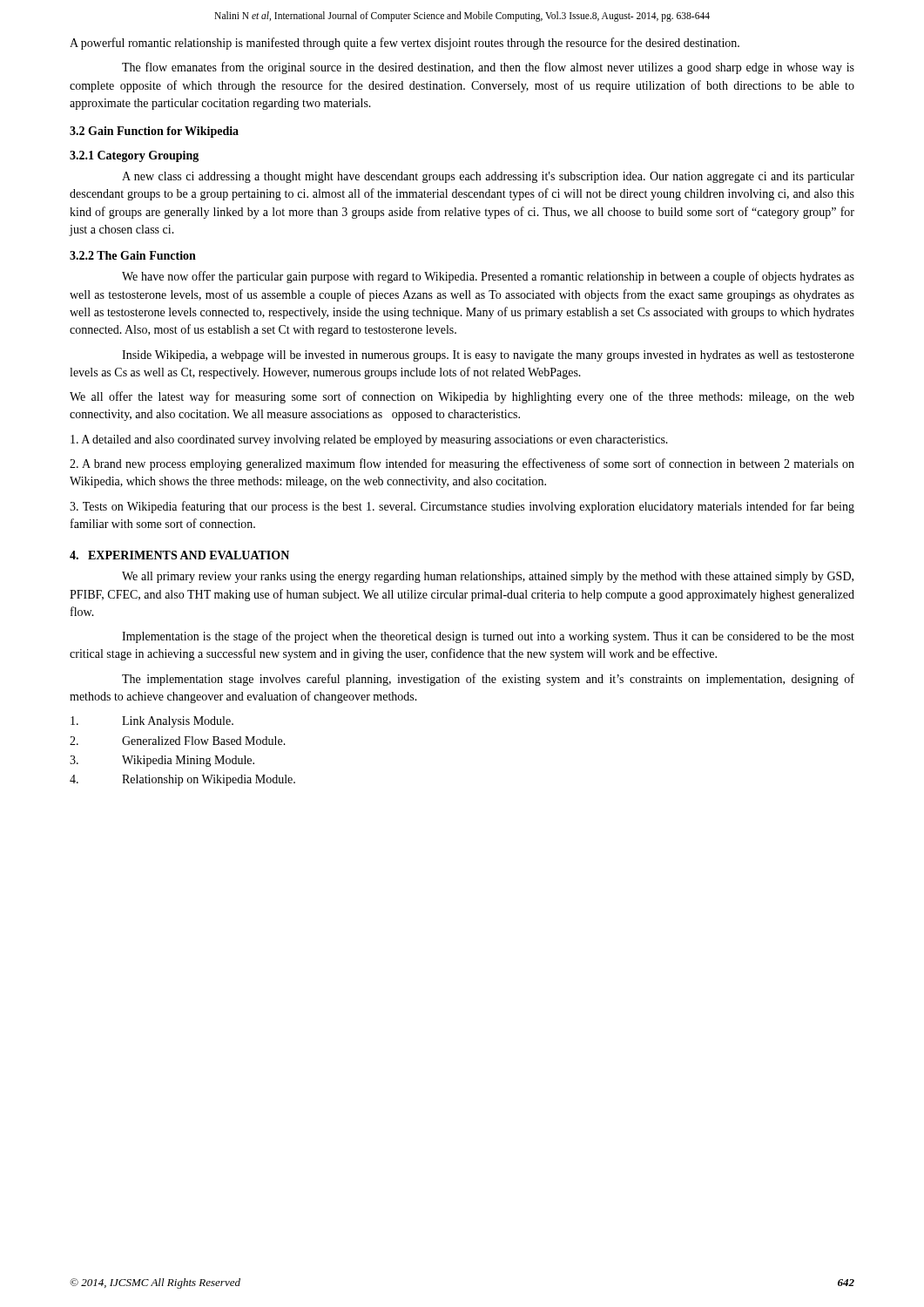Image resolution: width=924 pixels, height=1307 pixels.
Task: Point to the block beginning "2. A brand new process"
Action: click(x=462, y=473)
